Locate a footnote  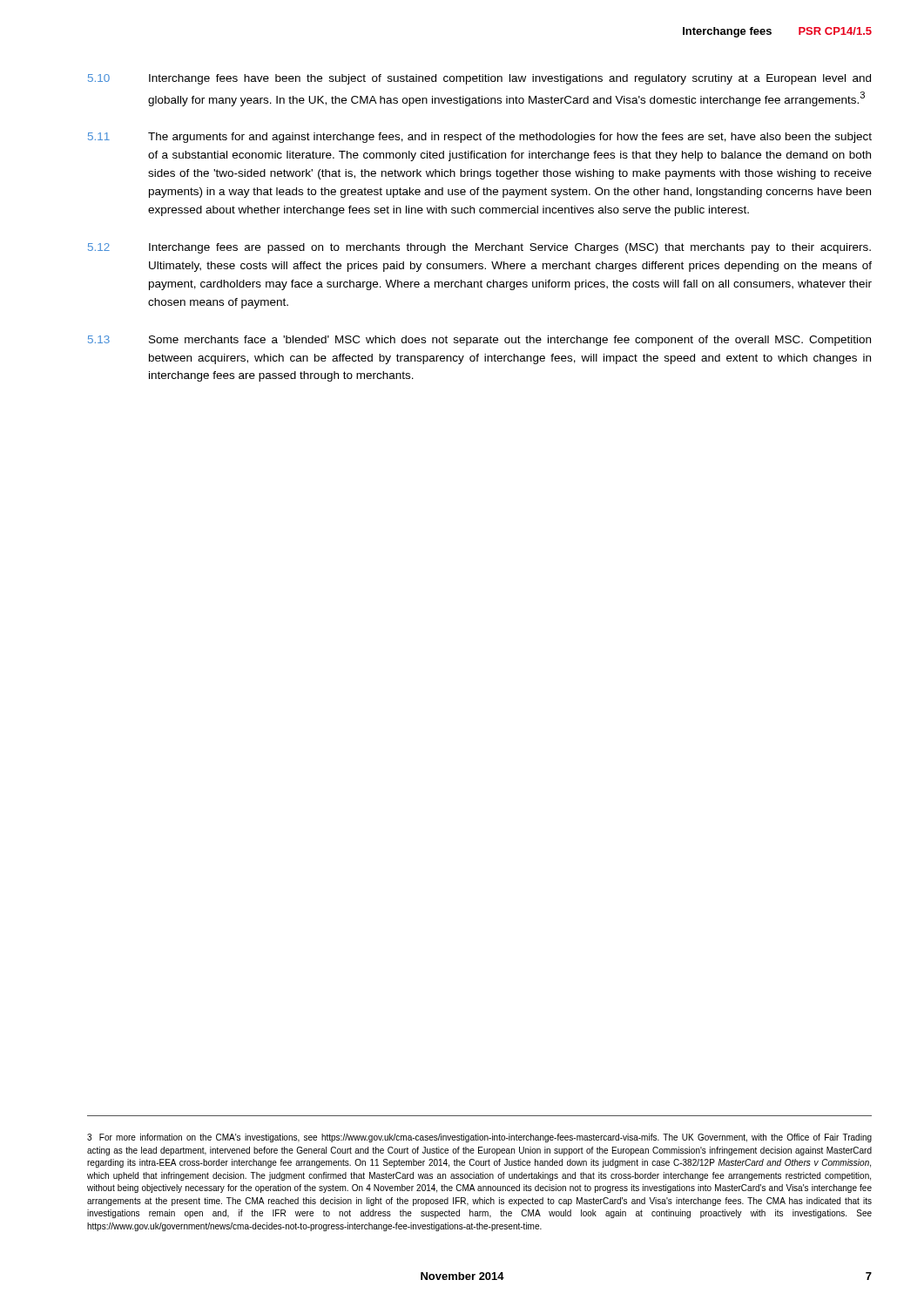click(x=479, y=1182)
